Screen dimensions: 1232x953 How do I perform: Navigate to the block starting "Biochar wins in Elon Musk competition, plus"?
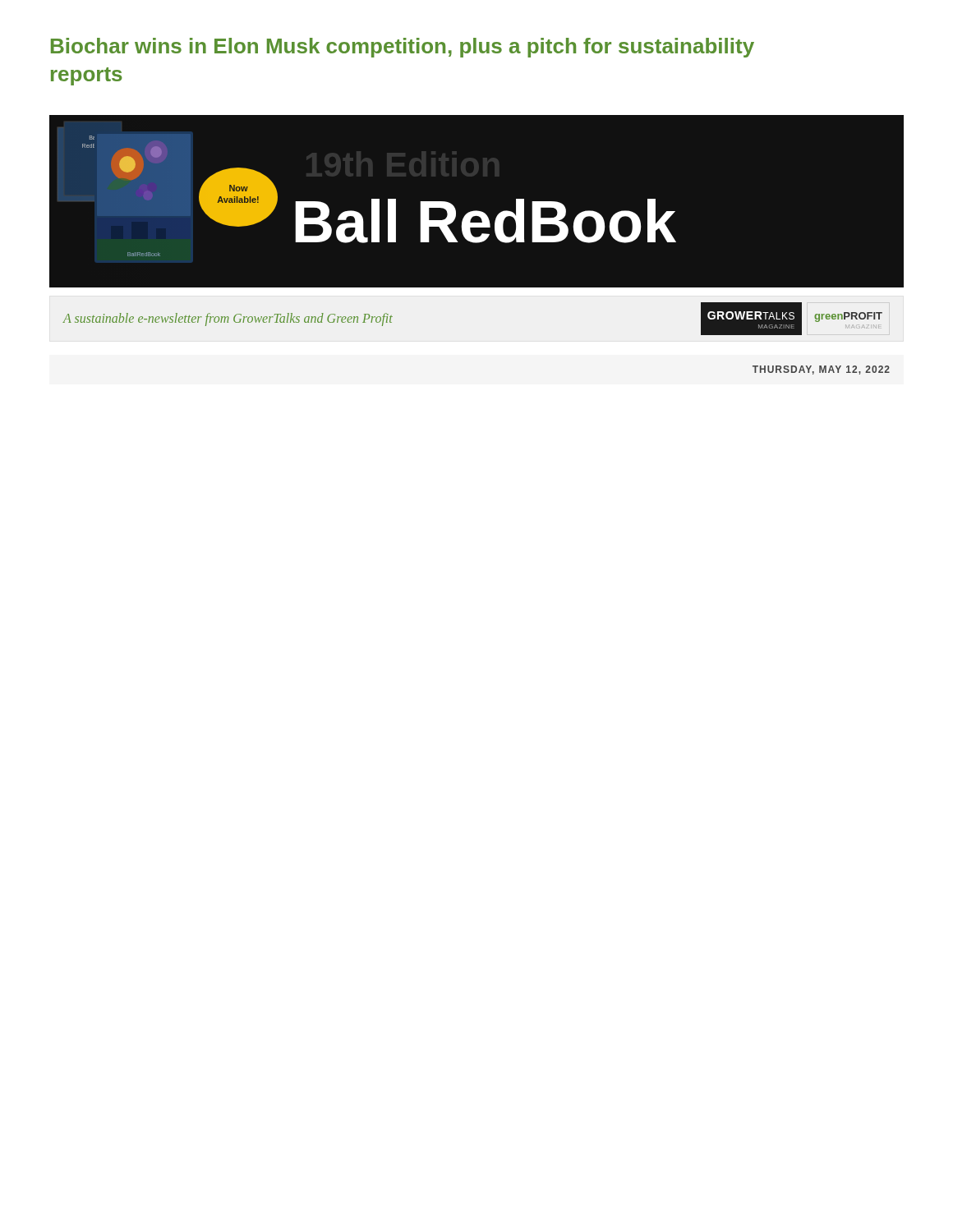tap(402, 60)
